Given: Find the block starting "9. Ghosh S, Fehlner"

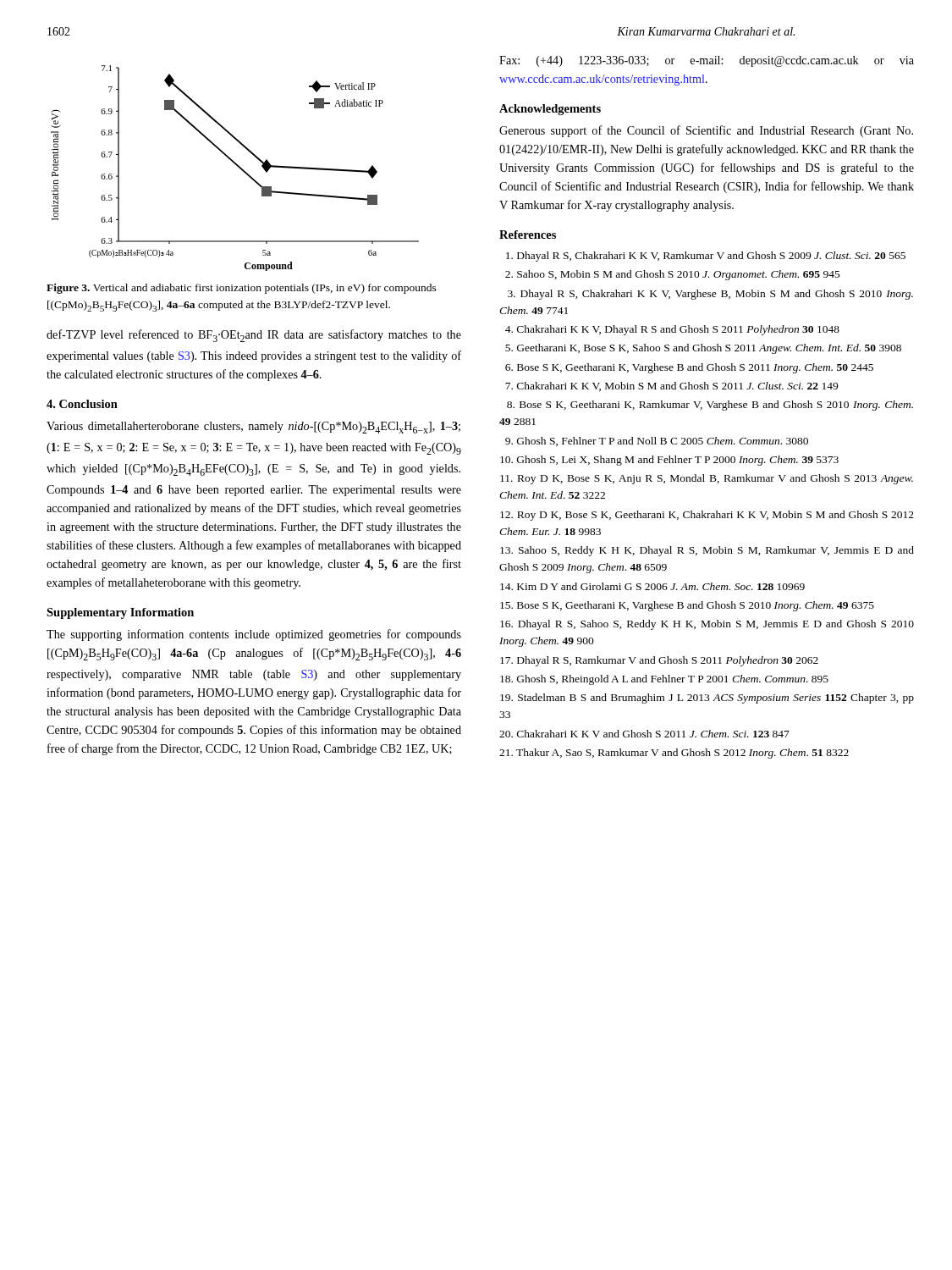Looking at the screenshot, I should (x=654, y=440).
